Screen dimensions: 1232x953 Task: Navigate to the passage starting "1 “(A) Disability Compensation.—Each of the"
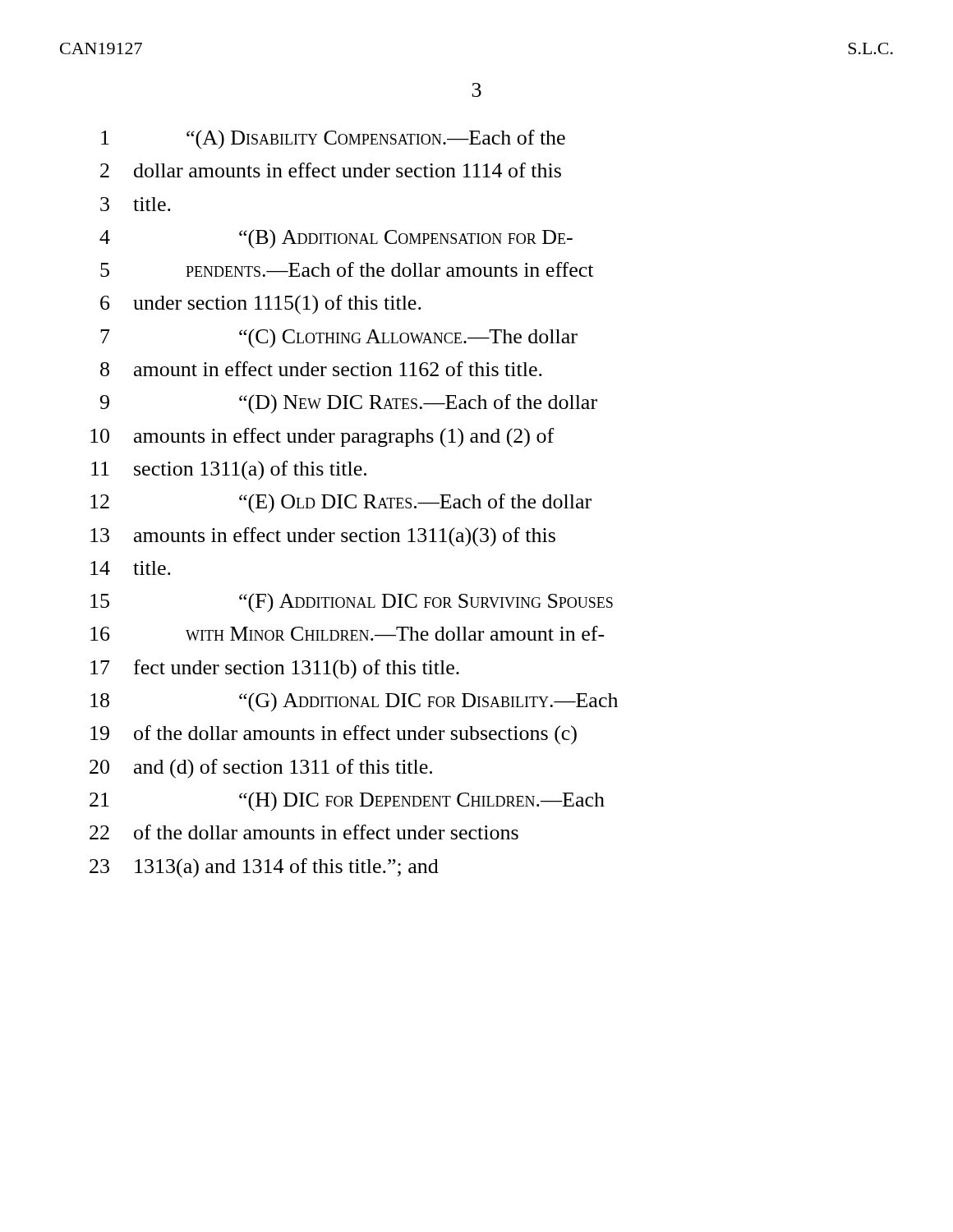pyautogui.click(x=476, y=138)
